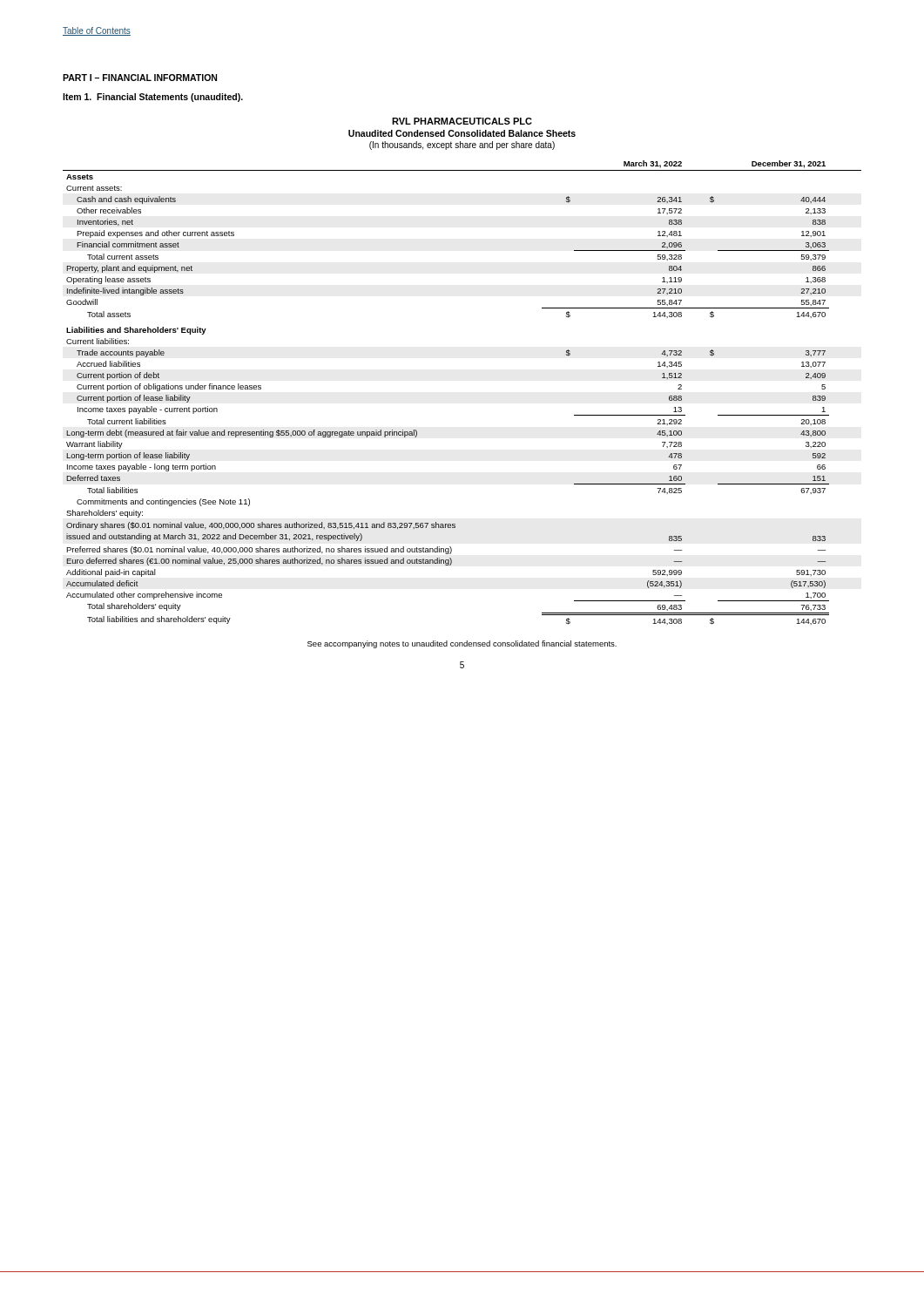Locate the table with the text "Trade accounts payable"

point(462,392)
